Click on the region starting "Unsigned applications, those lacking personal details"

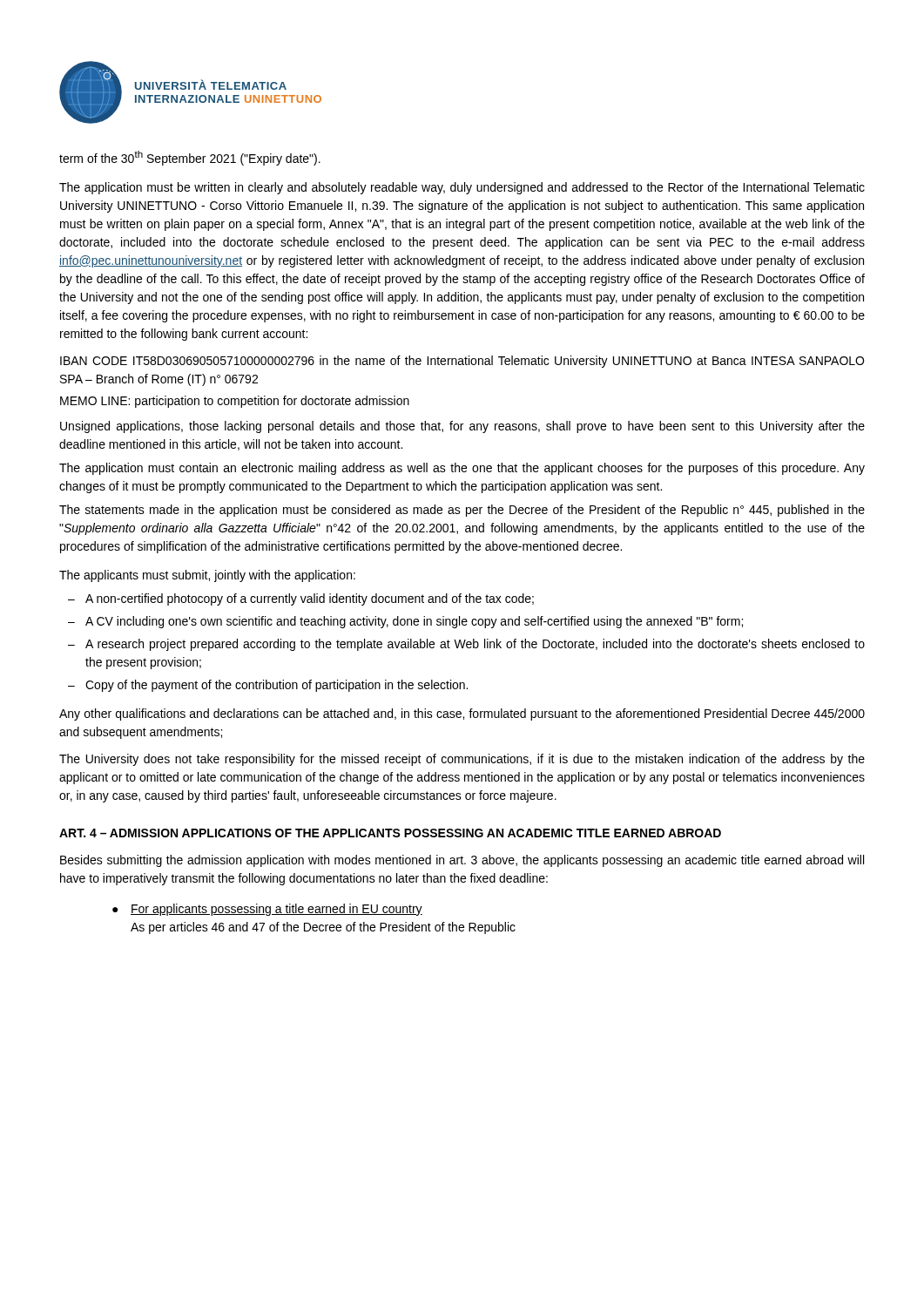(462, 435)
